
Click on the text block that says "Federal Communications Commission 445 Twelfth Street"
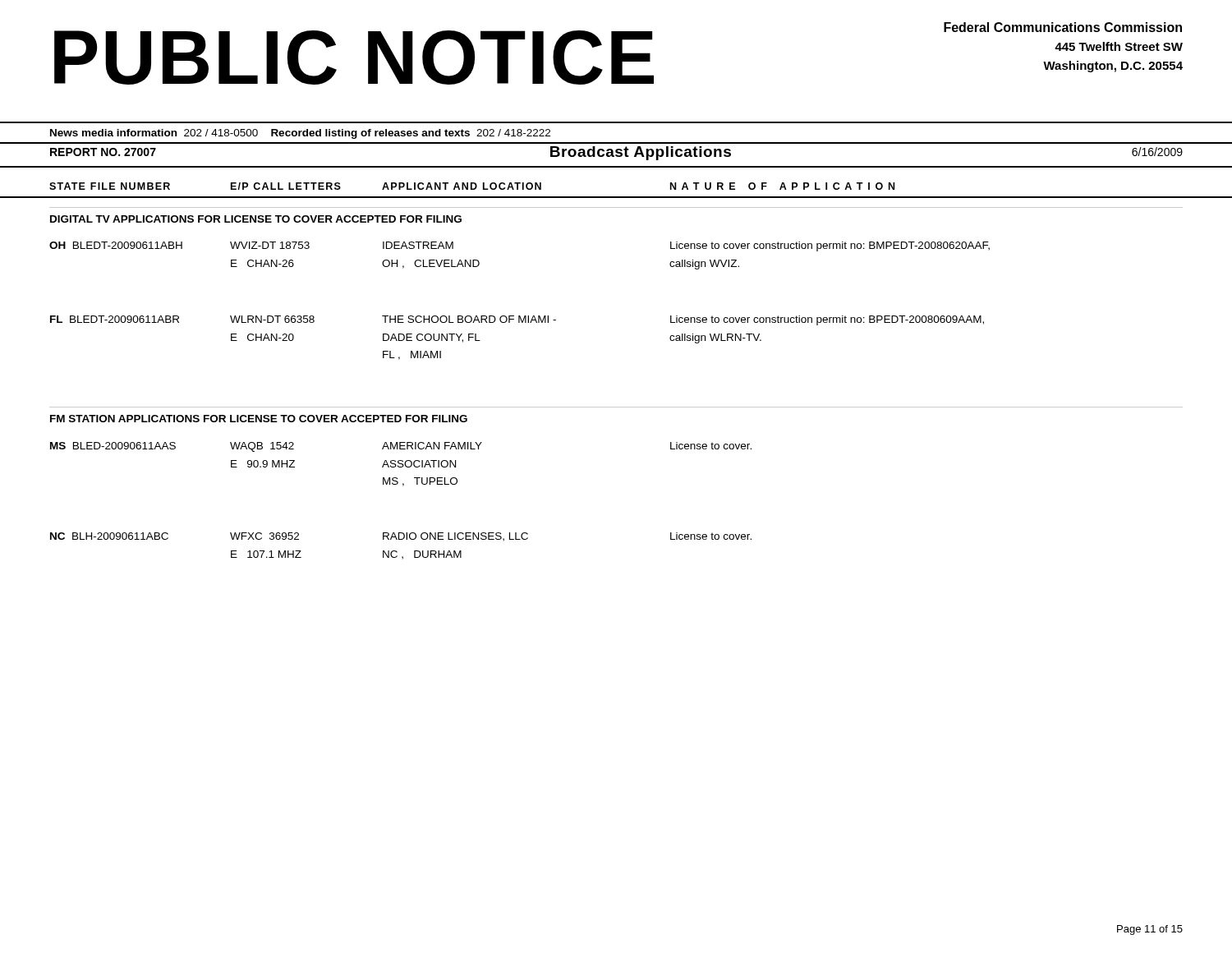tap(1063, 46)
